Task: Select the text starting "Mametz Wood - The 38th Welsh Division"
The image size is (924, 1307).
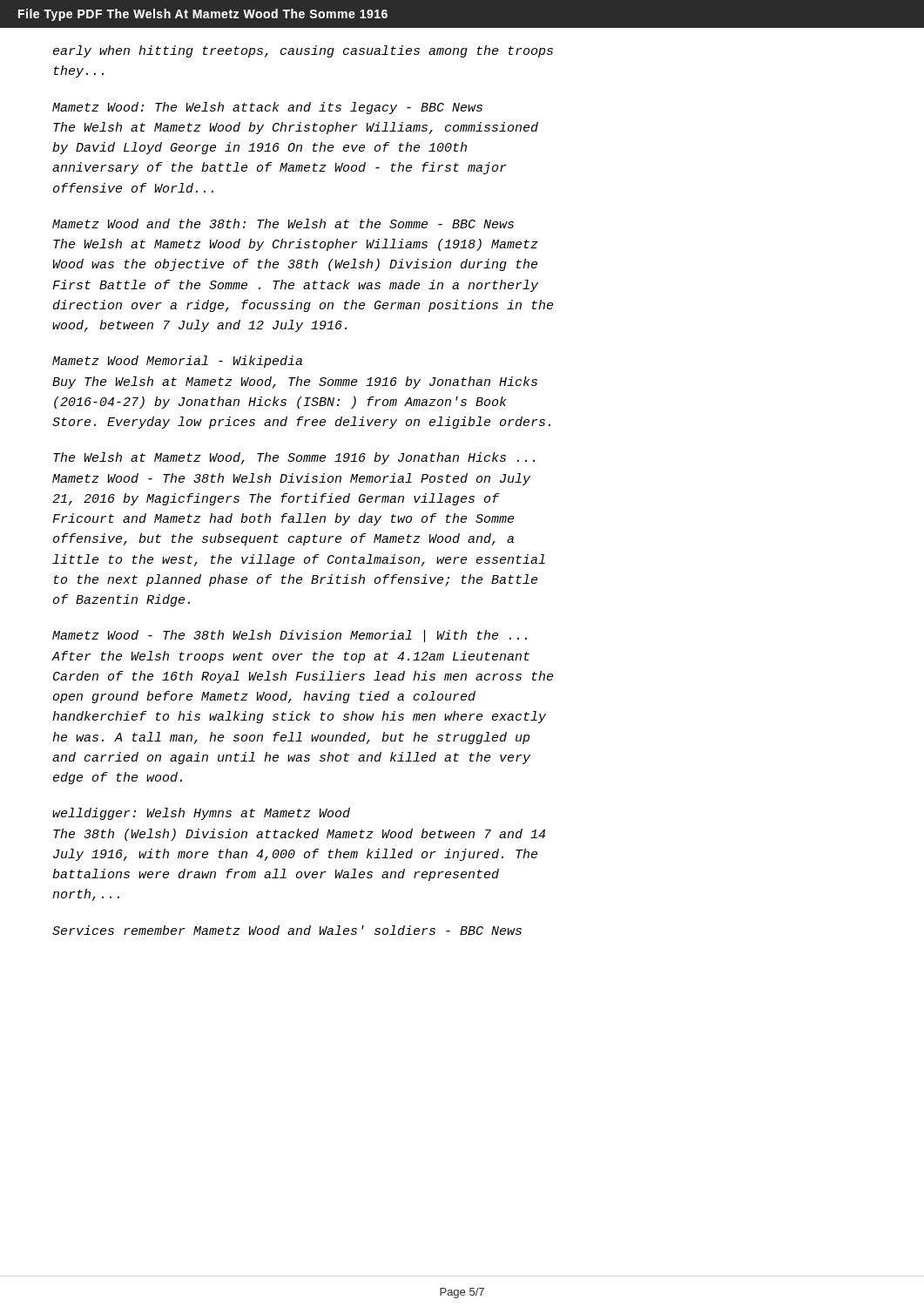Action: coord(303,708)
